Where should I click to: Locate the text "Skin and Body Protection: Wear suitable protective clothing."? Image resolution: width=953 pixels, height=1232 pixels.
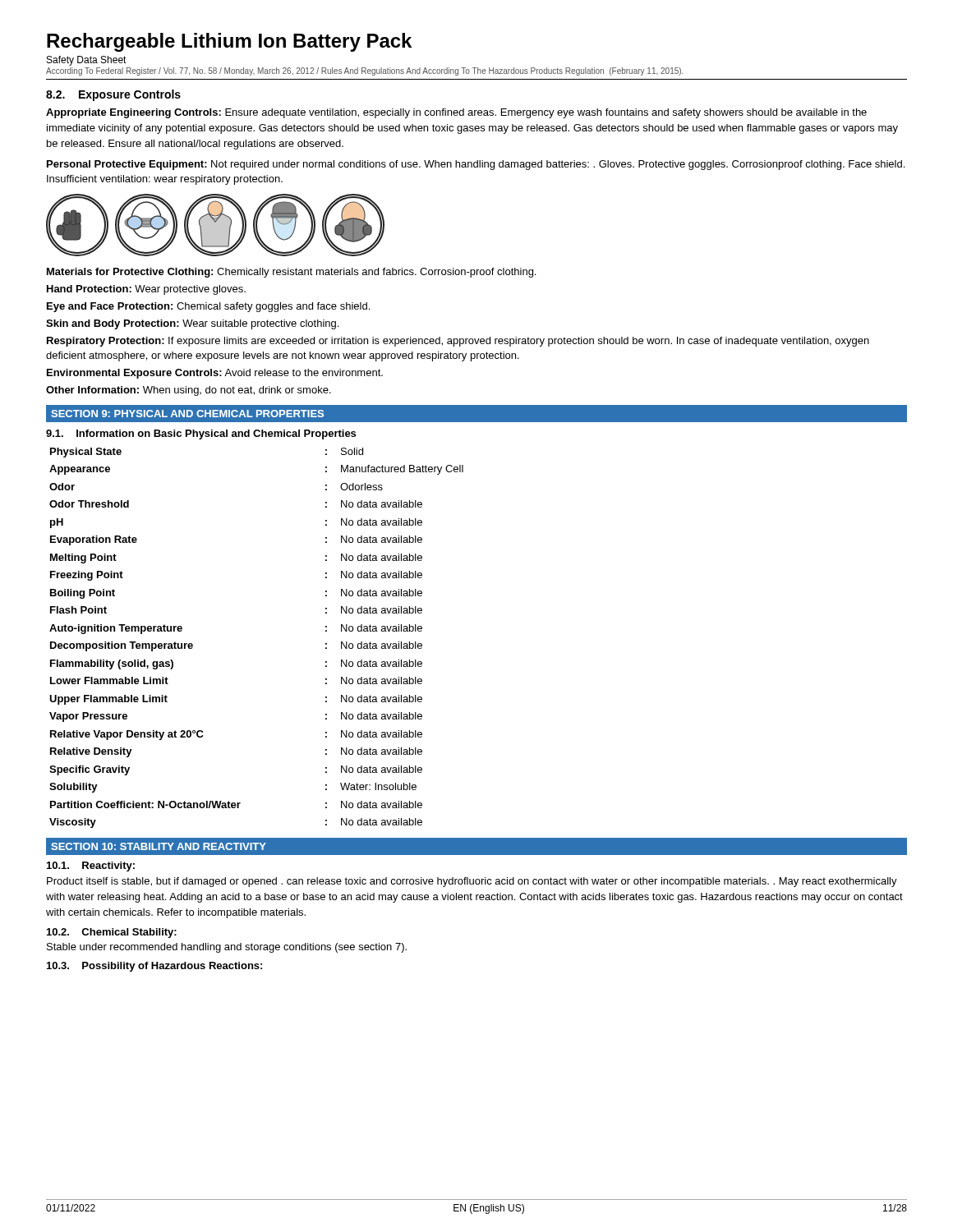tap(193, 323)
